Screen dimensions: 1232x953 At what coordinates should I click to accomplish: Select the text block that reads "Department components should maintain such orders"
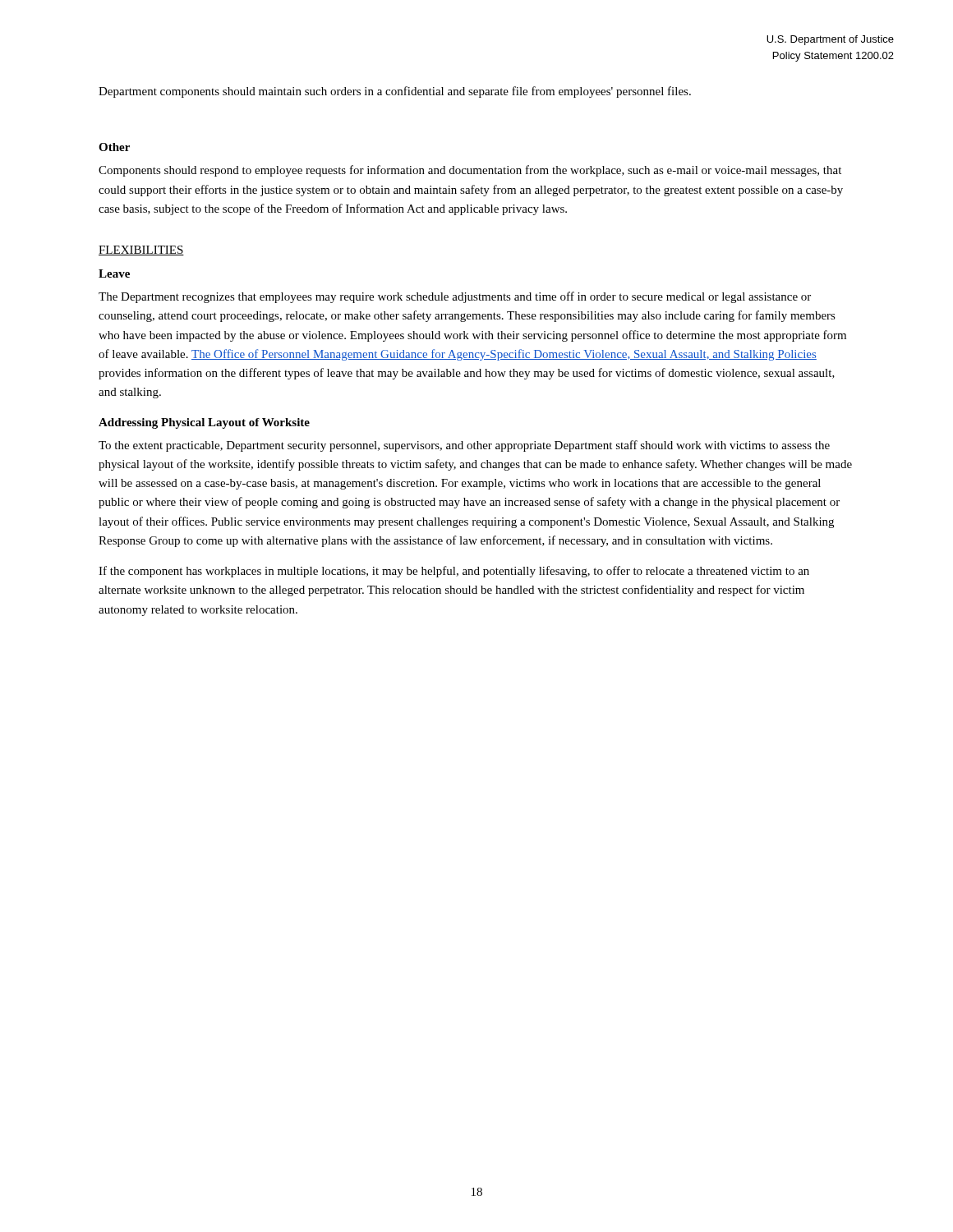[x=476, y=92]
